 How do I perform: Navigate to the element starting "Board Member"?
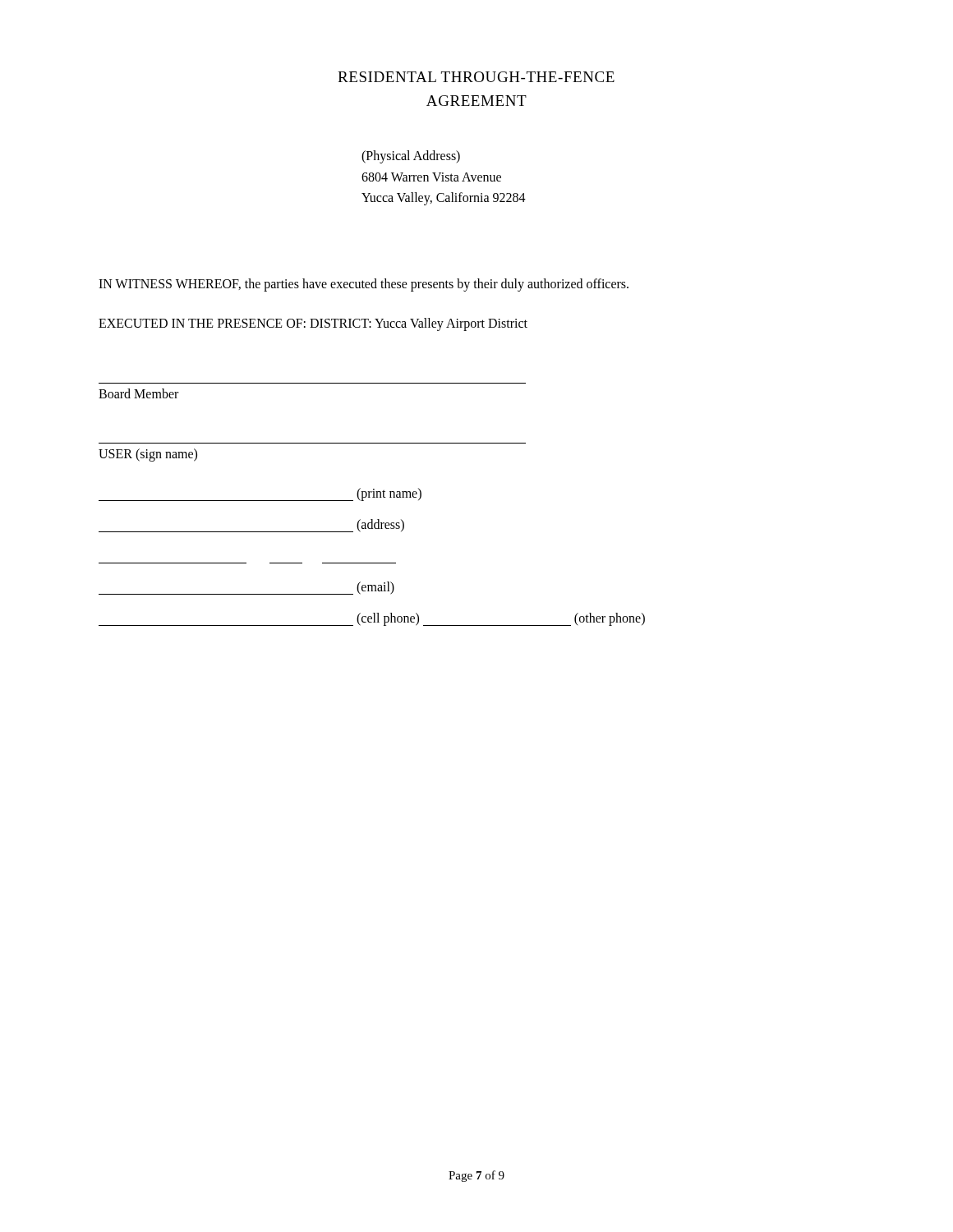point(476,384)
